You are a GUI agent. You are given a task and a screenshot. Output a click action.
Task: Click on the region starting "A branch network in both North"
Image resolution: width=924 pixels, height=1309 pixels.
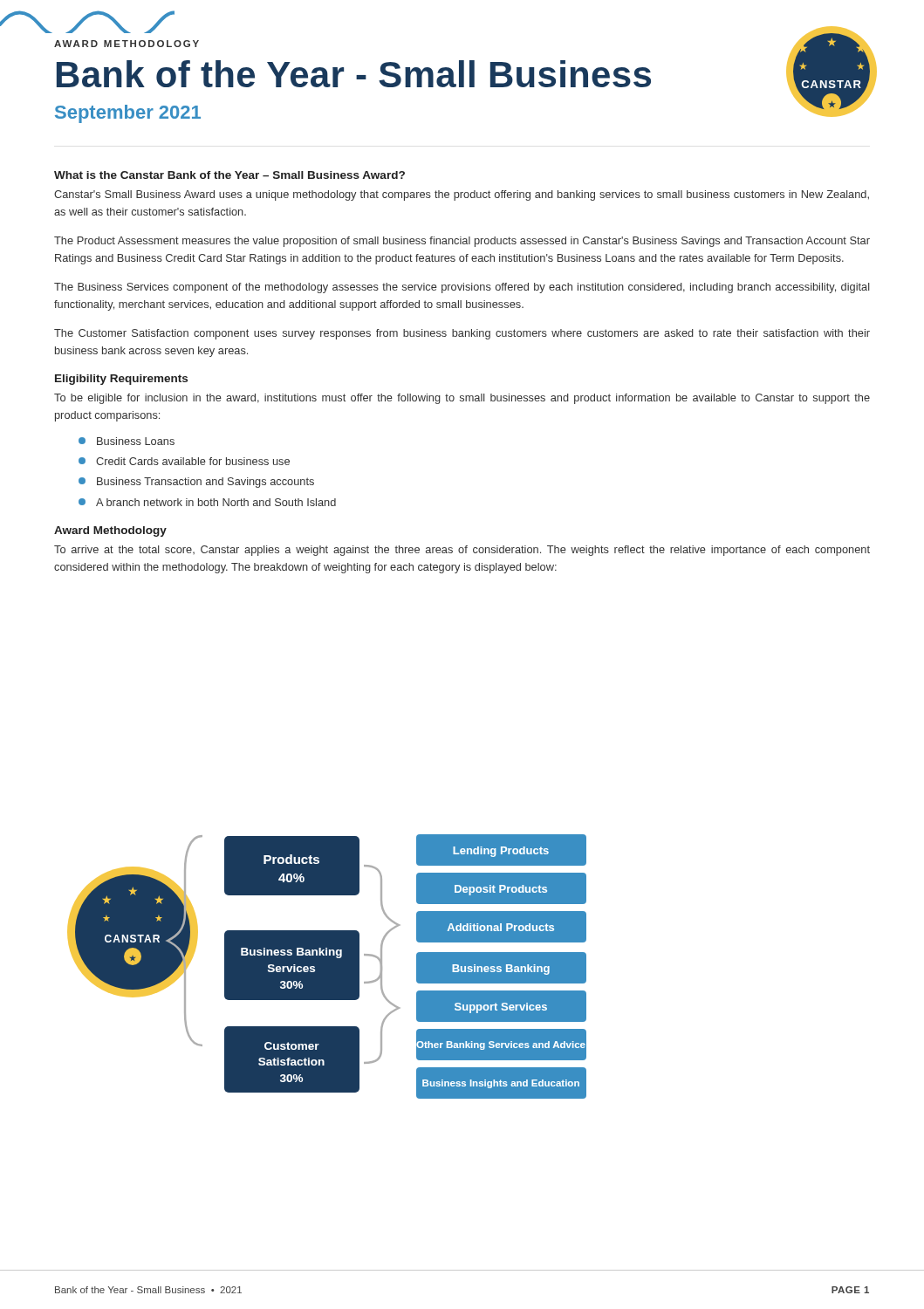[x=207, y=503]
